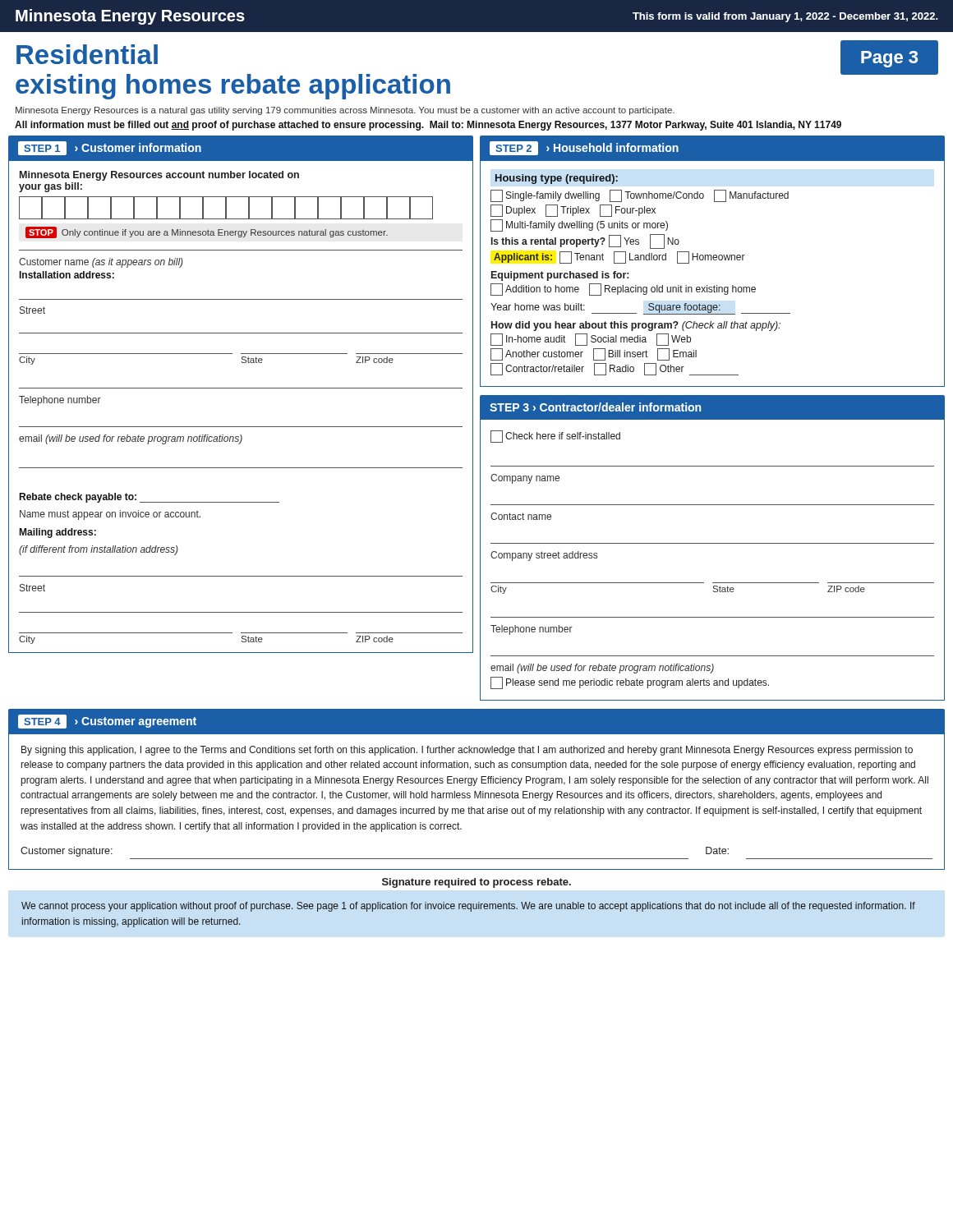Screen dimensions: 1232x953
Task: Click the passage that begins "By signing this application, I agree to"
Action: click(475, 788)
